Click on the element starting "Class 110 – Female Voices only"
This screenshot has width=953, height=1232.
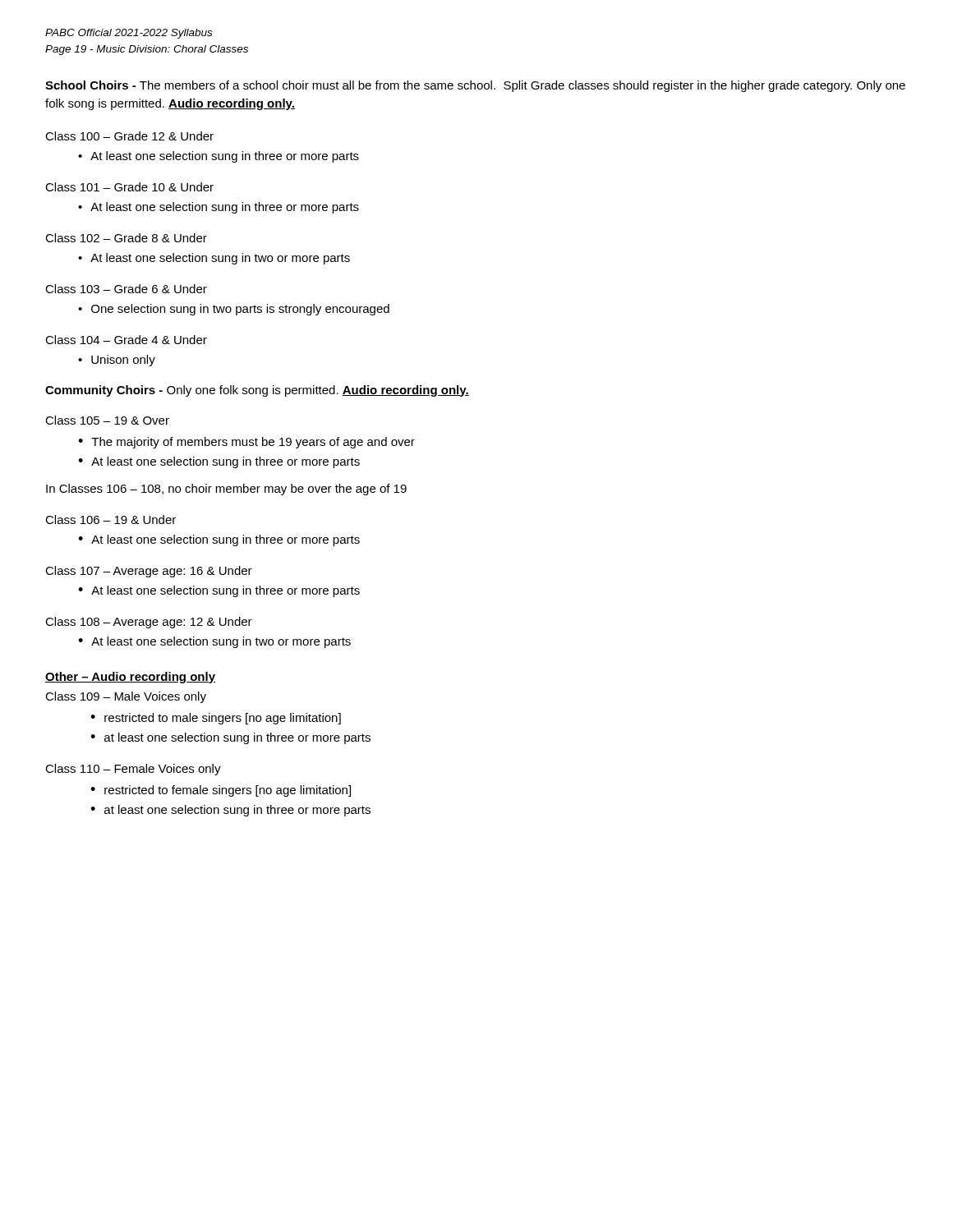tap(133, 768)
